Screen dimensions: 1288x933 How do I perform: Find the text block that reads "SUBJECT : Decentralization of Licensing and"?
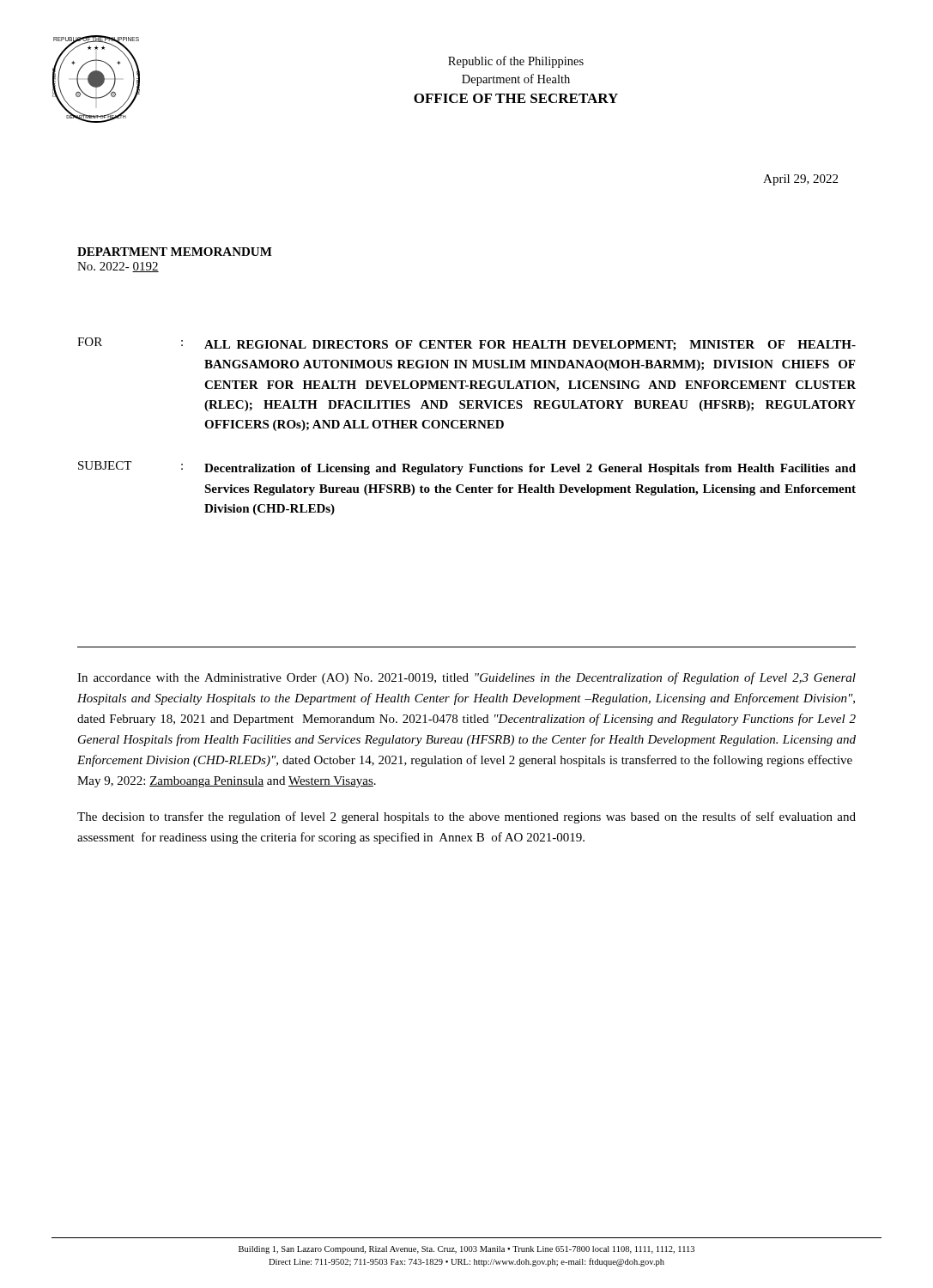coord(466,489)
